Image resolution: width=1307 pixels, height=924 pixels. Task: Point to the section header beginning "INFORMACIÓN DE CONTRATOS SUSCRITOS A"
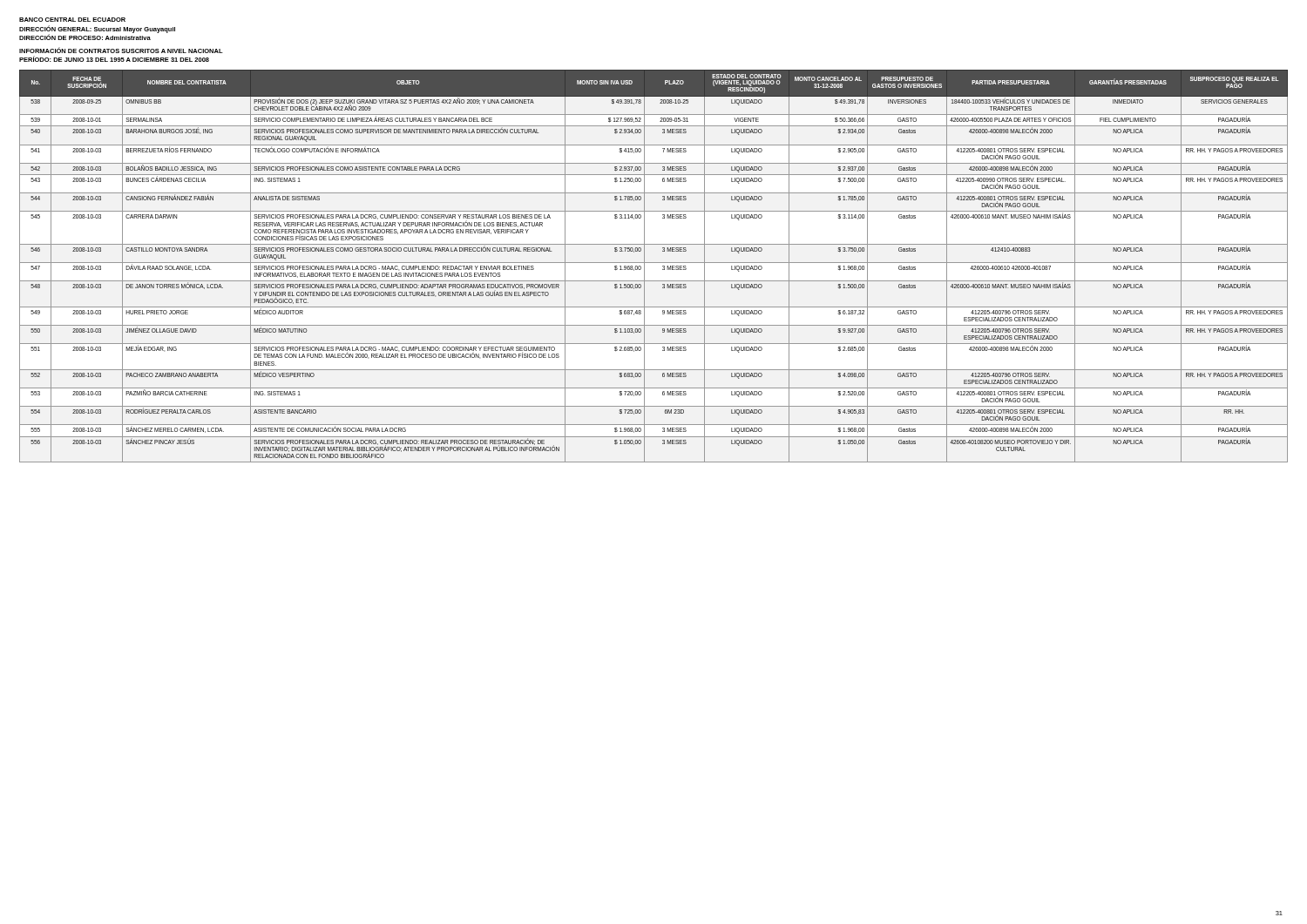pyautogui.click(x=121, y=50)
